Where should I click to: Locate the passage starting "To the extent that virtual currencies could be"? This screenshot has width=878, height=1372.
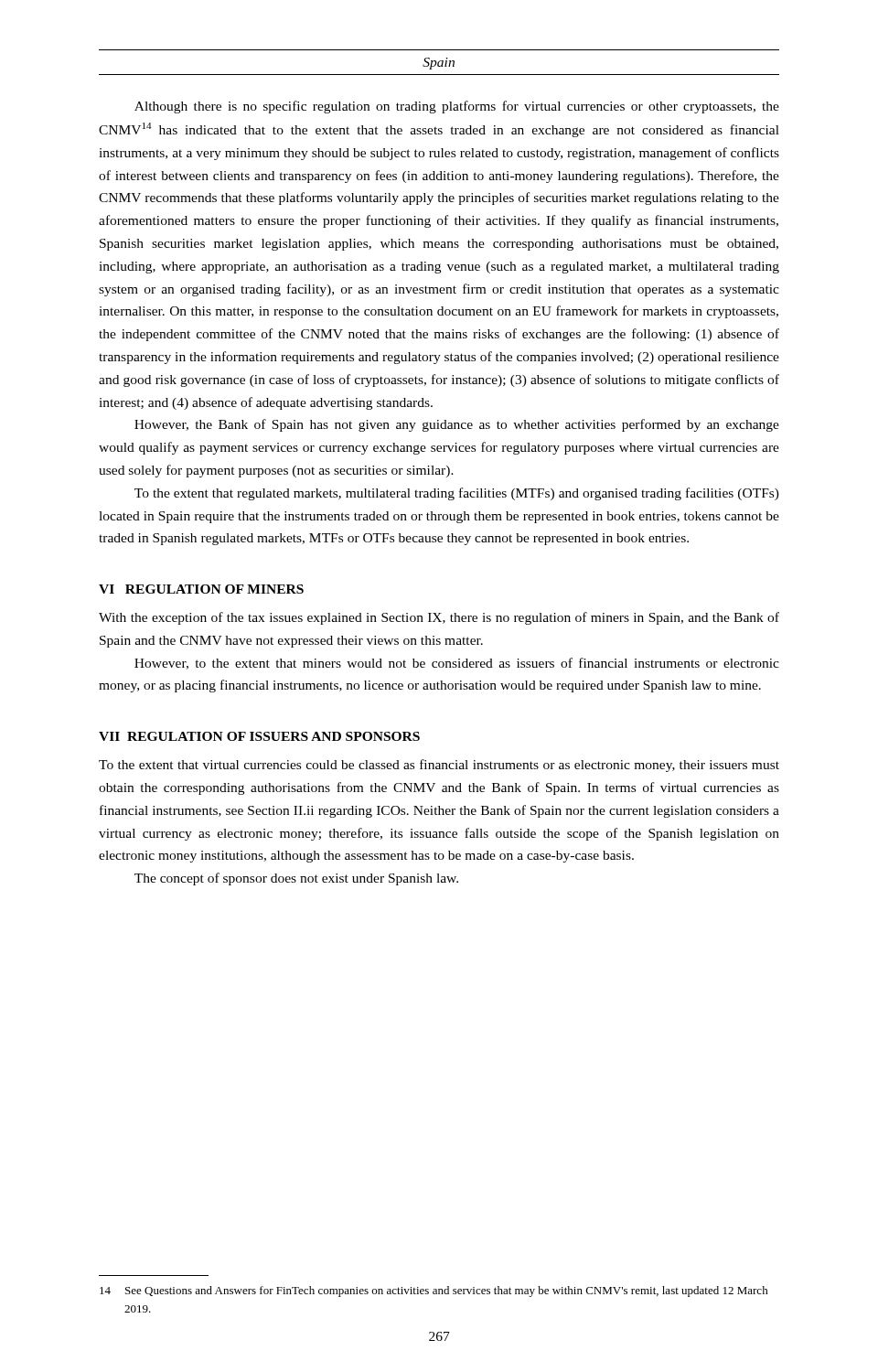pos(439,822)
